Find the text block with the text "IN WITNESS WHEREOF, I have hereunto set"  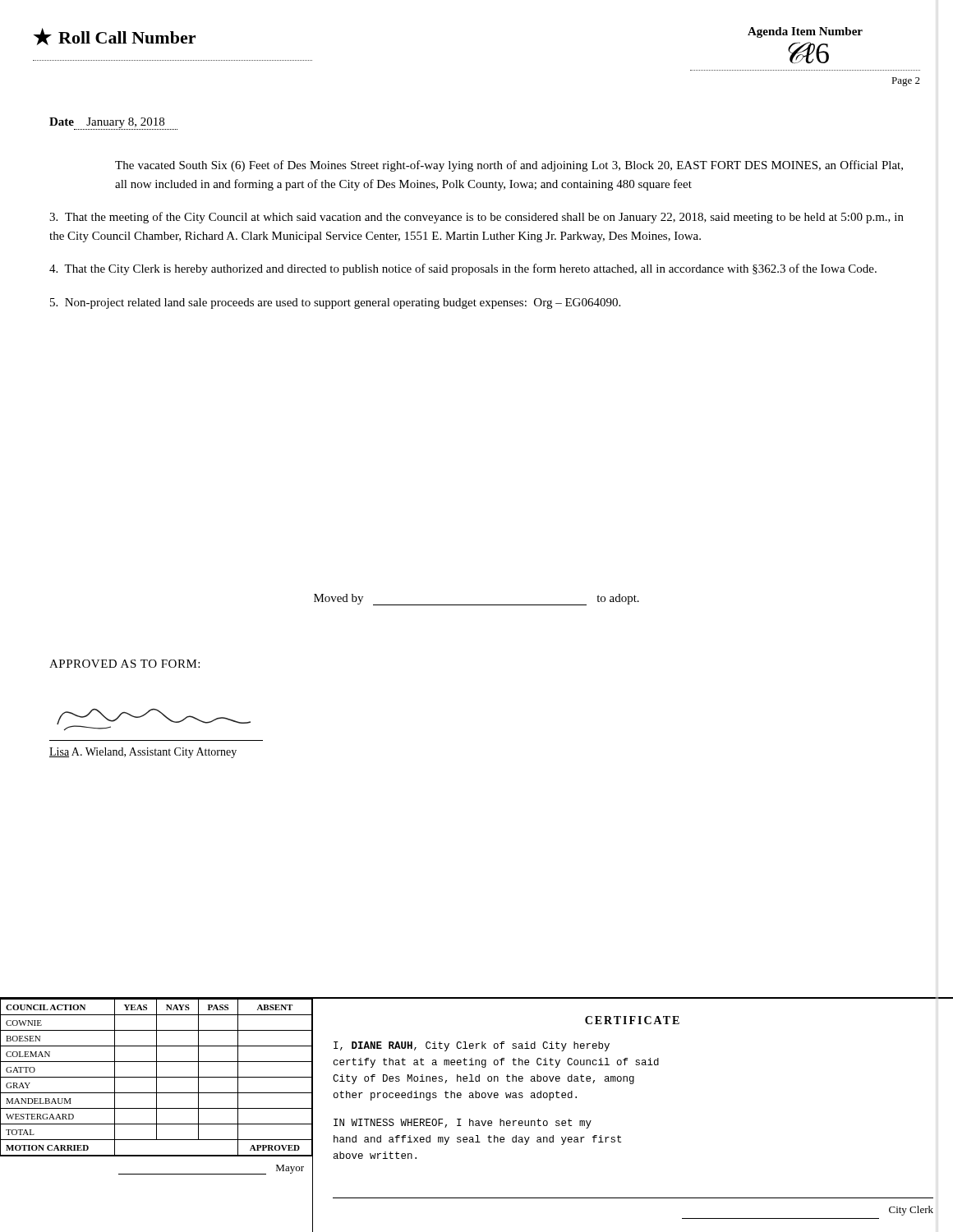coord(478,1140)
